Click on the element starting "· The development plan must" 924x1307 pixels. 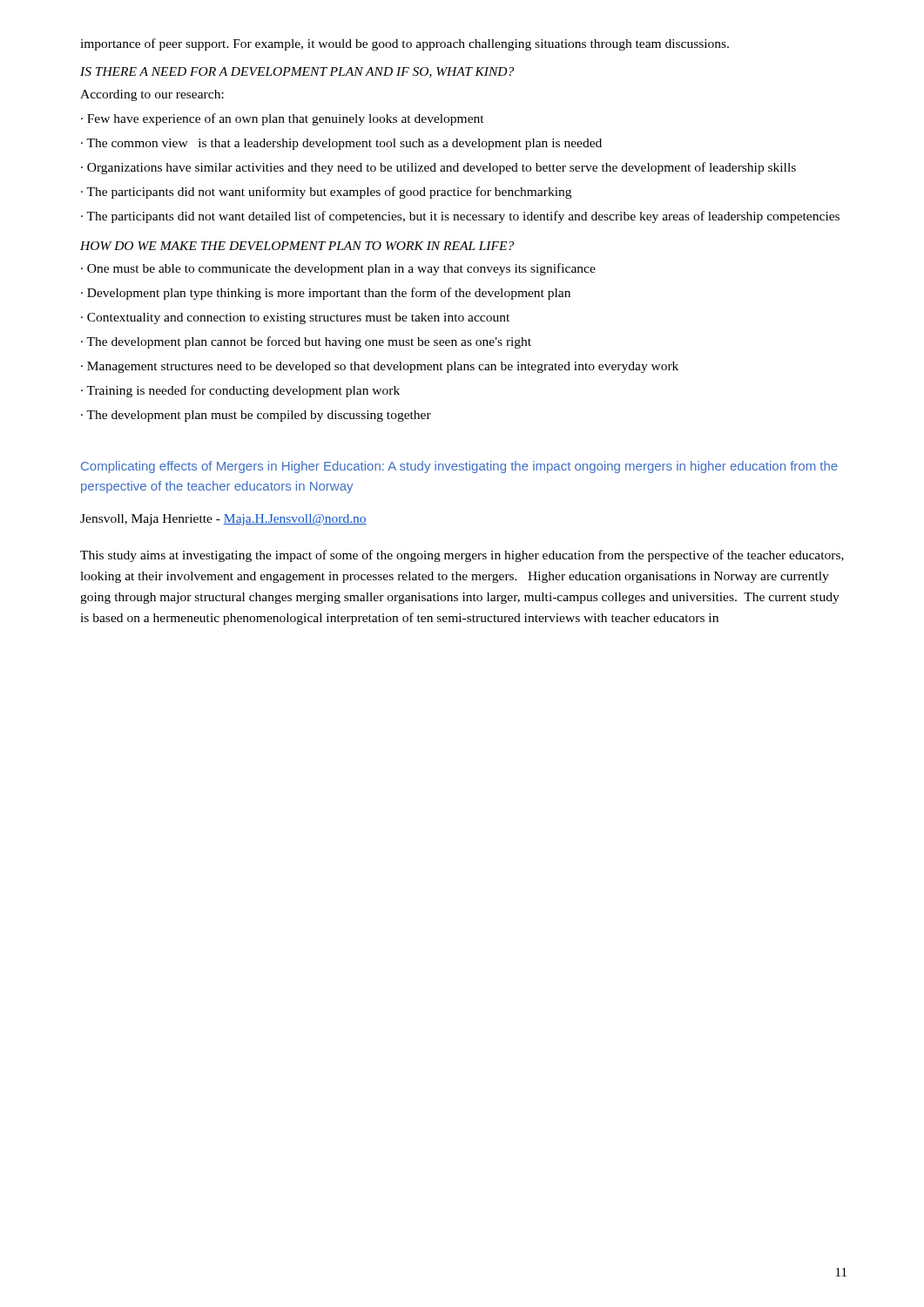pyautogui.click(x=255, y=415)
